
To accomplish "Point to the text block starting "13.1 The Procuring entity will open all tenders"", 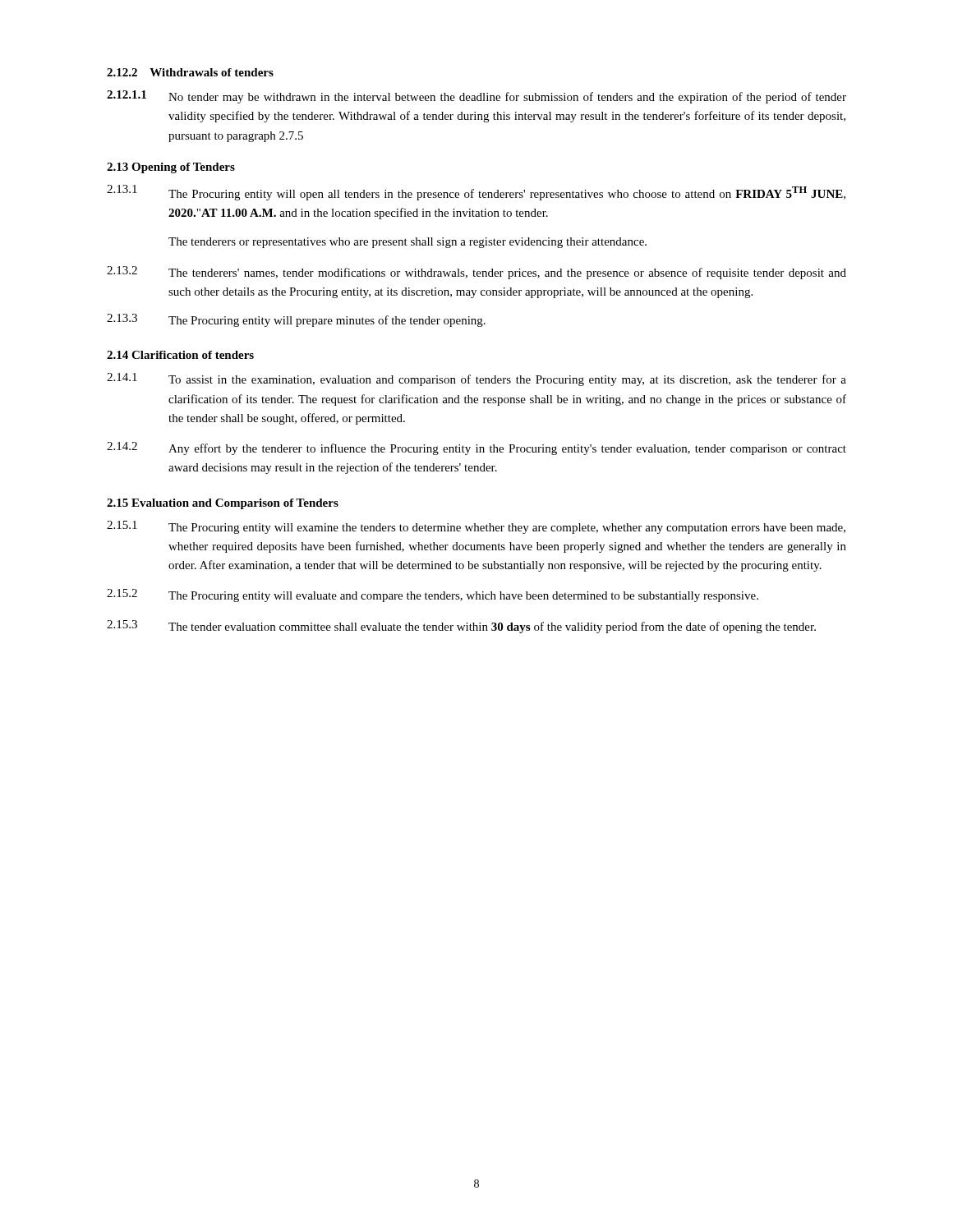I will (476, 202).
